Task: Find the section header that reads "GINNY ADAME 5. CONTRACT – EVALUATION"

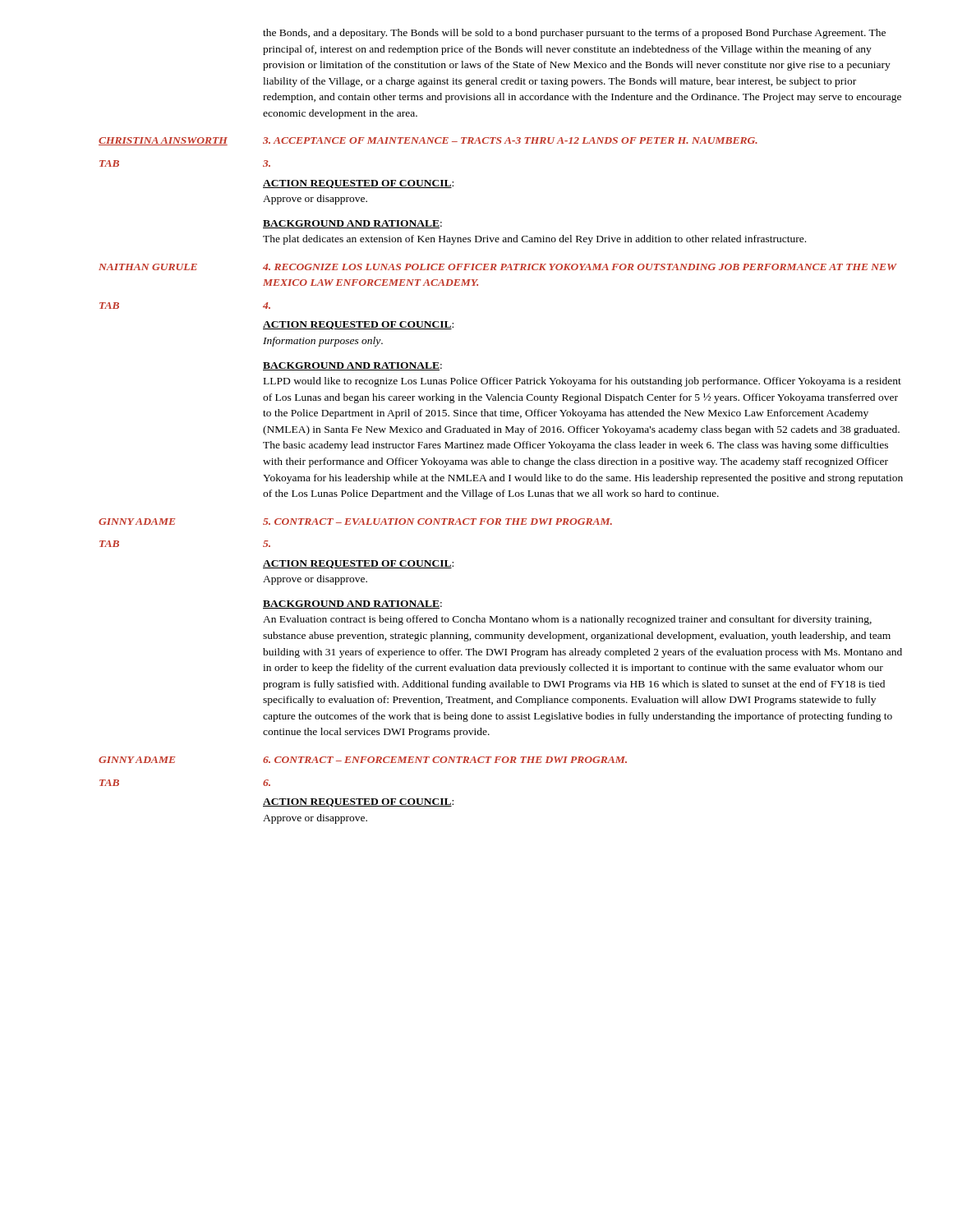Action: point(501,521)
